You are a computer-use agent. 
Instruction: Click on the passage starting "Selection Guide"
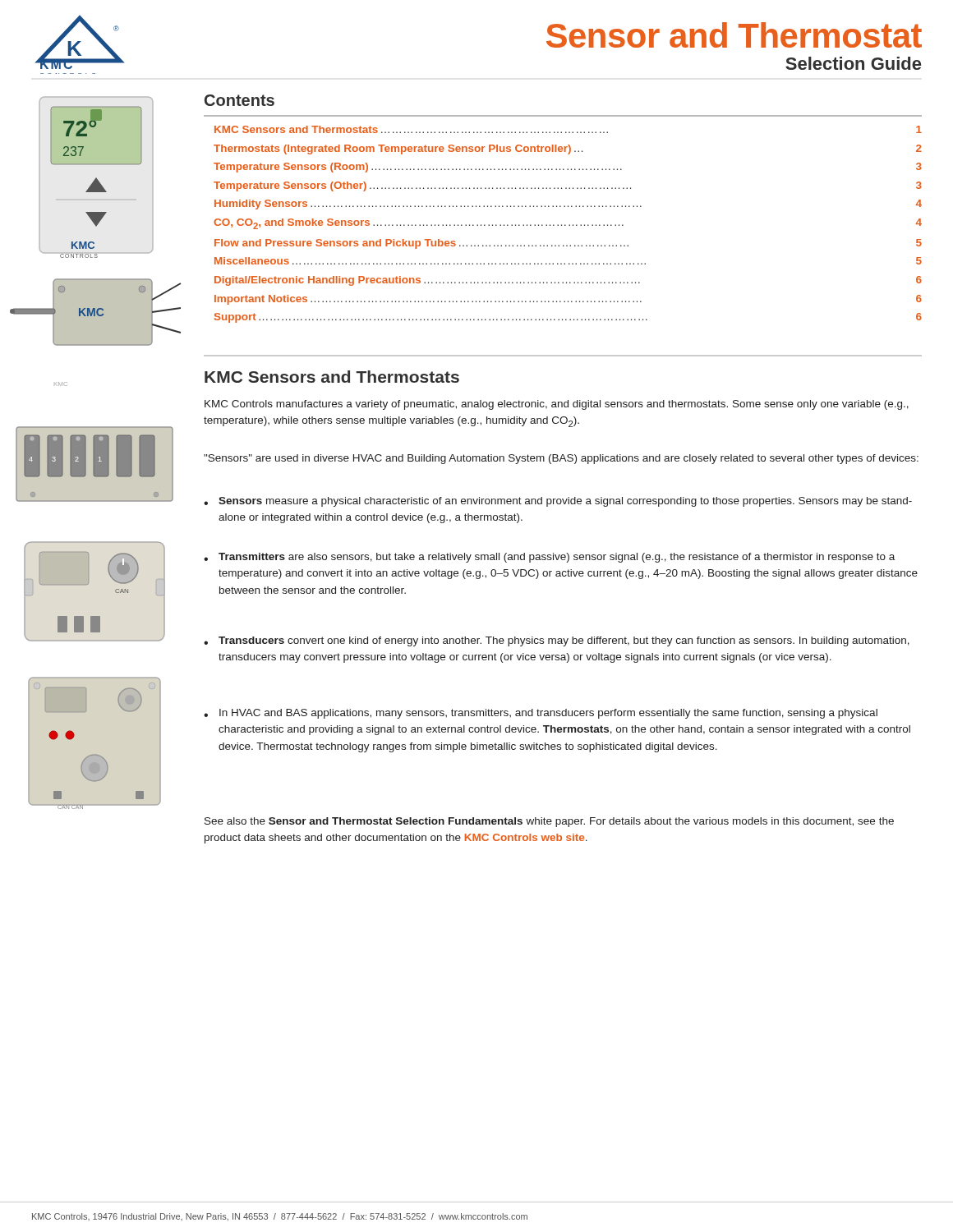(x=853, y=64)
